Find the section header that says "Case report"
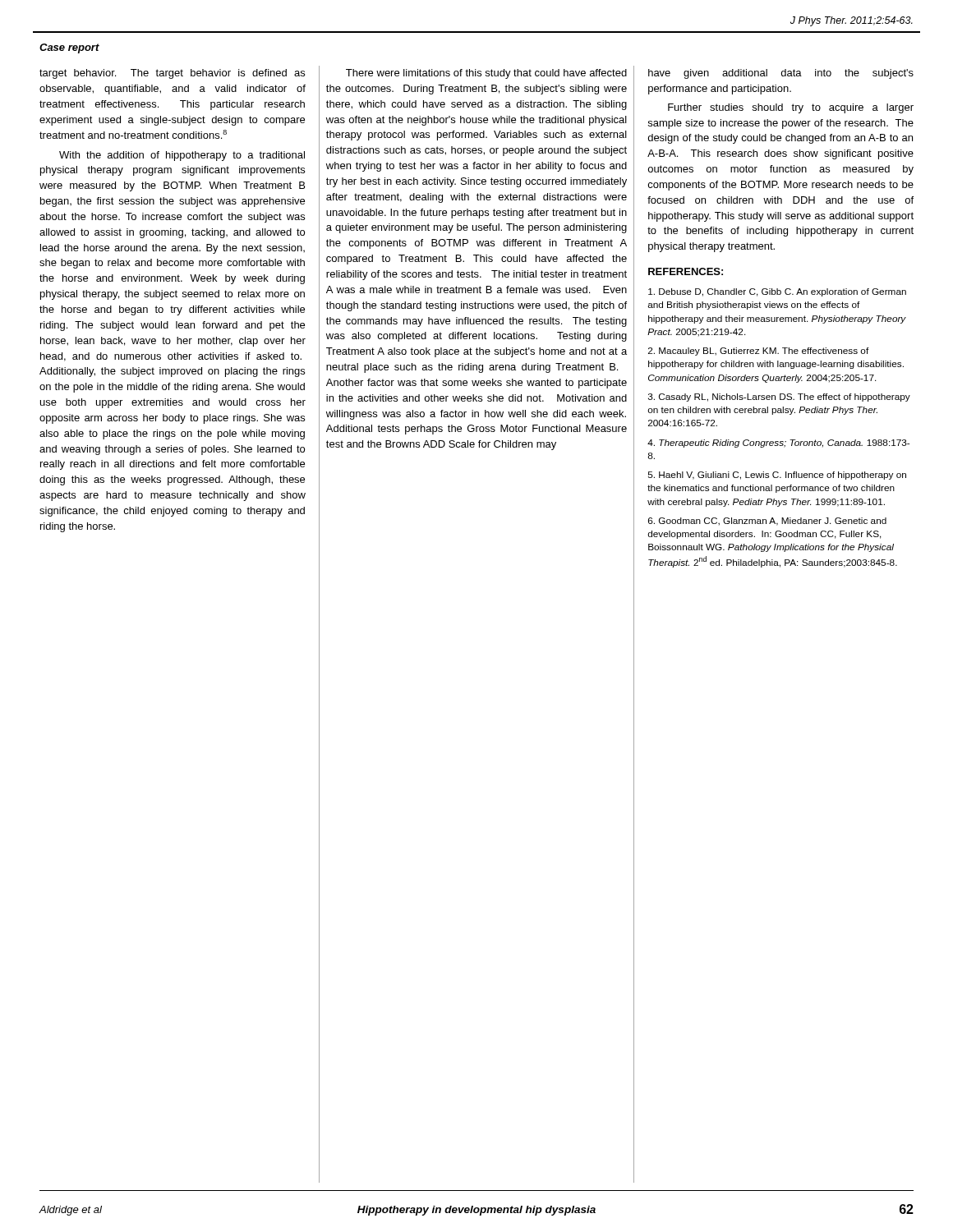953x1232 pixels. (69, 47)
